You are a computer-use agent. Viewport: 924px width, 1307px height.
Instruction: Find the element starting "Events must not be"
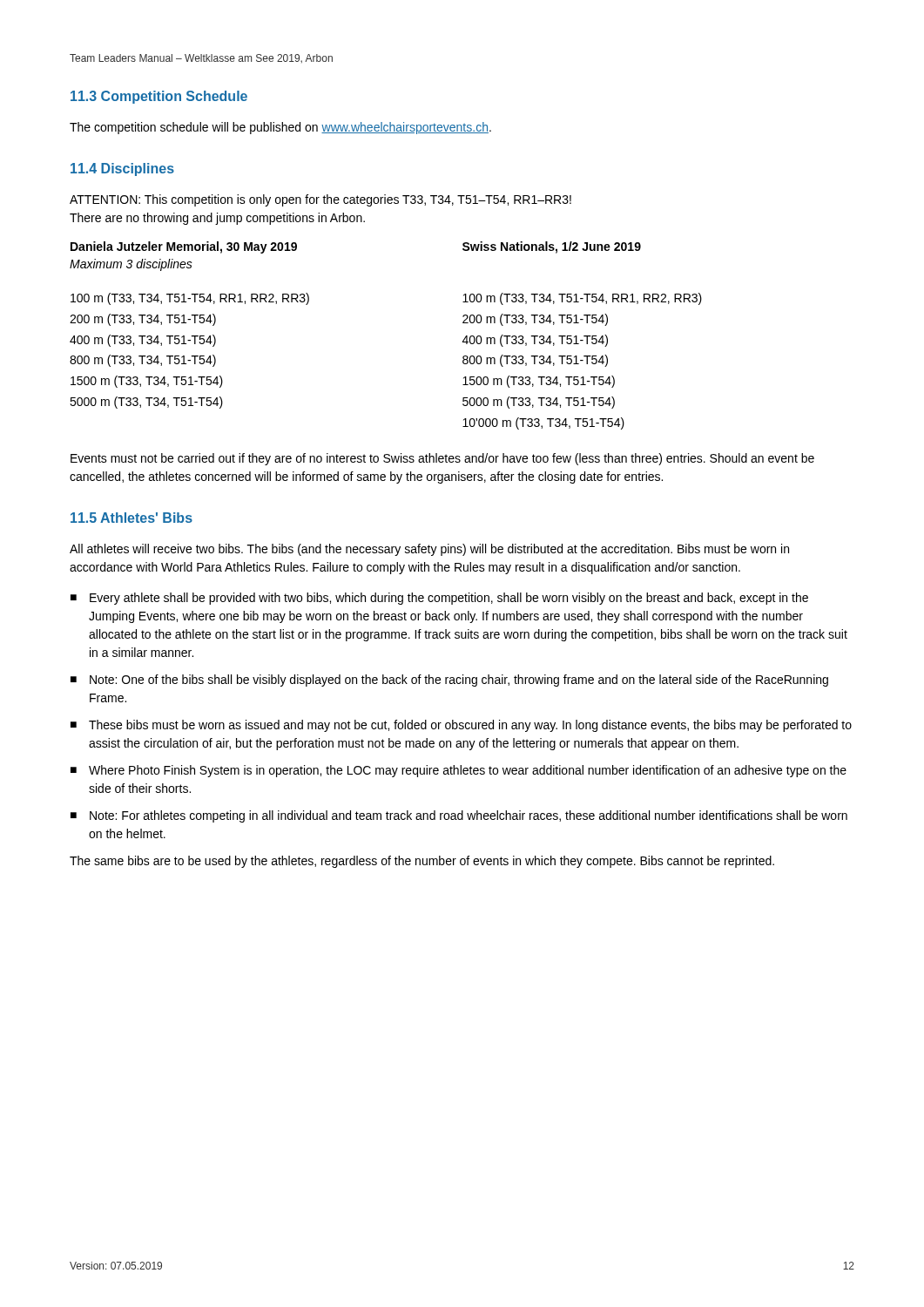tap(442, 467)
